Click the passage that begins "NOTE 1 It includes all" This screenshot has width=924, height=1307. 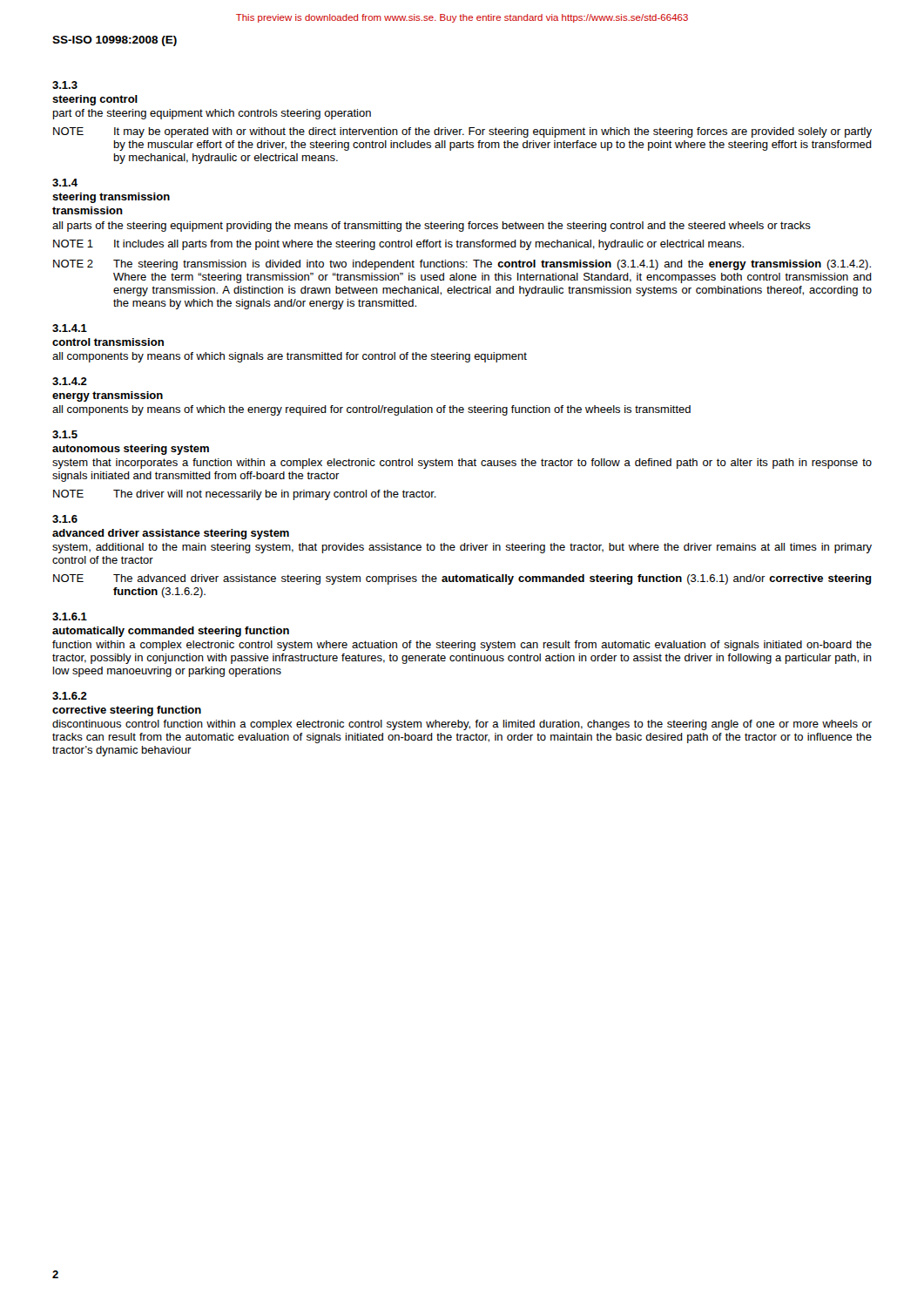(x=462, y=243)
